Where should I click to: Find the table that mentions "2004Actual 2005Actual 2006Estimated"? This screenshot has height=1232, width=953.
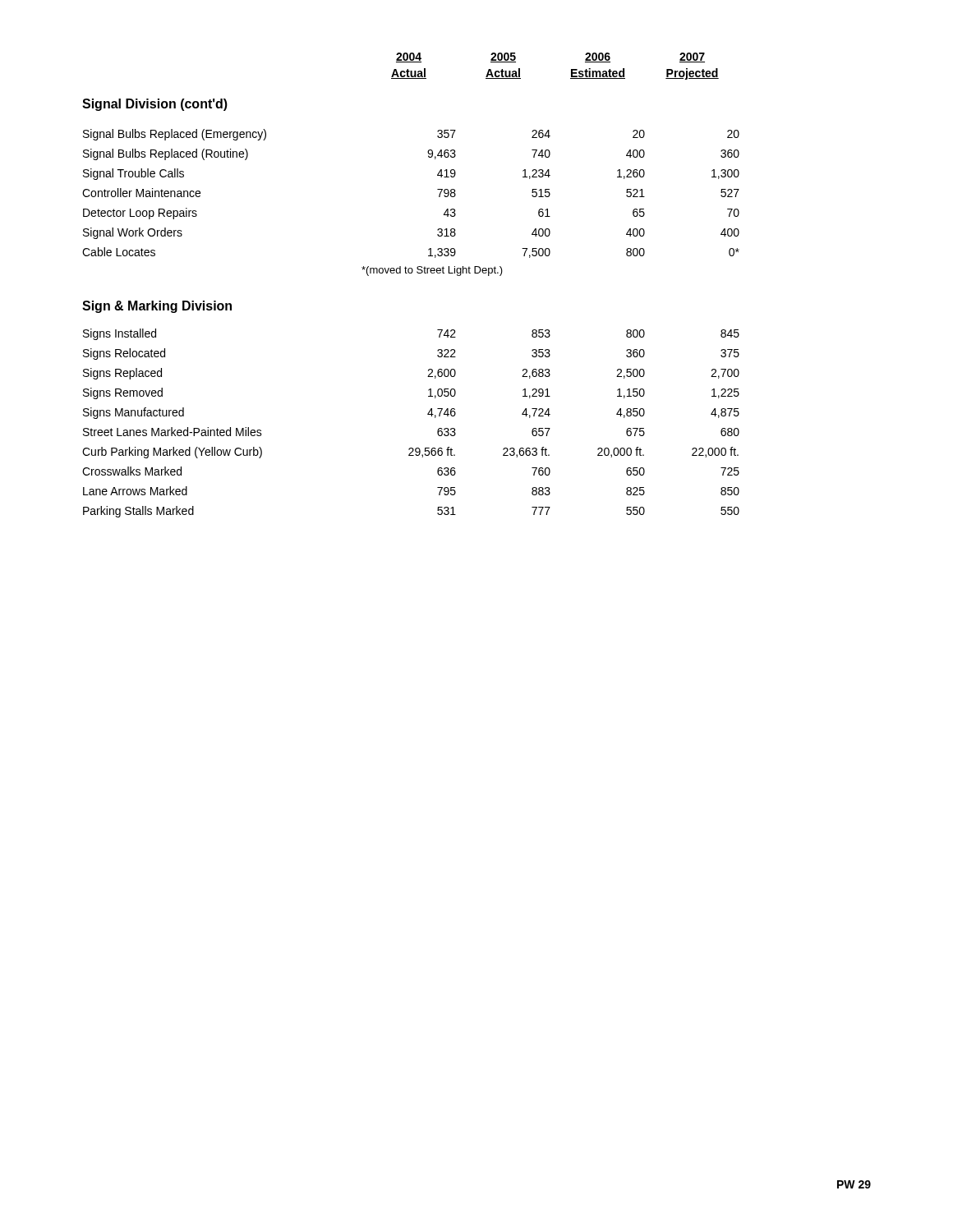[476, 155]
